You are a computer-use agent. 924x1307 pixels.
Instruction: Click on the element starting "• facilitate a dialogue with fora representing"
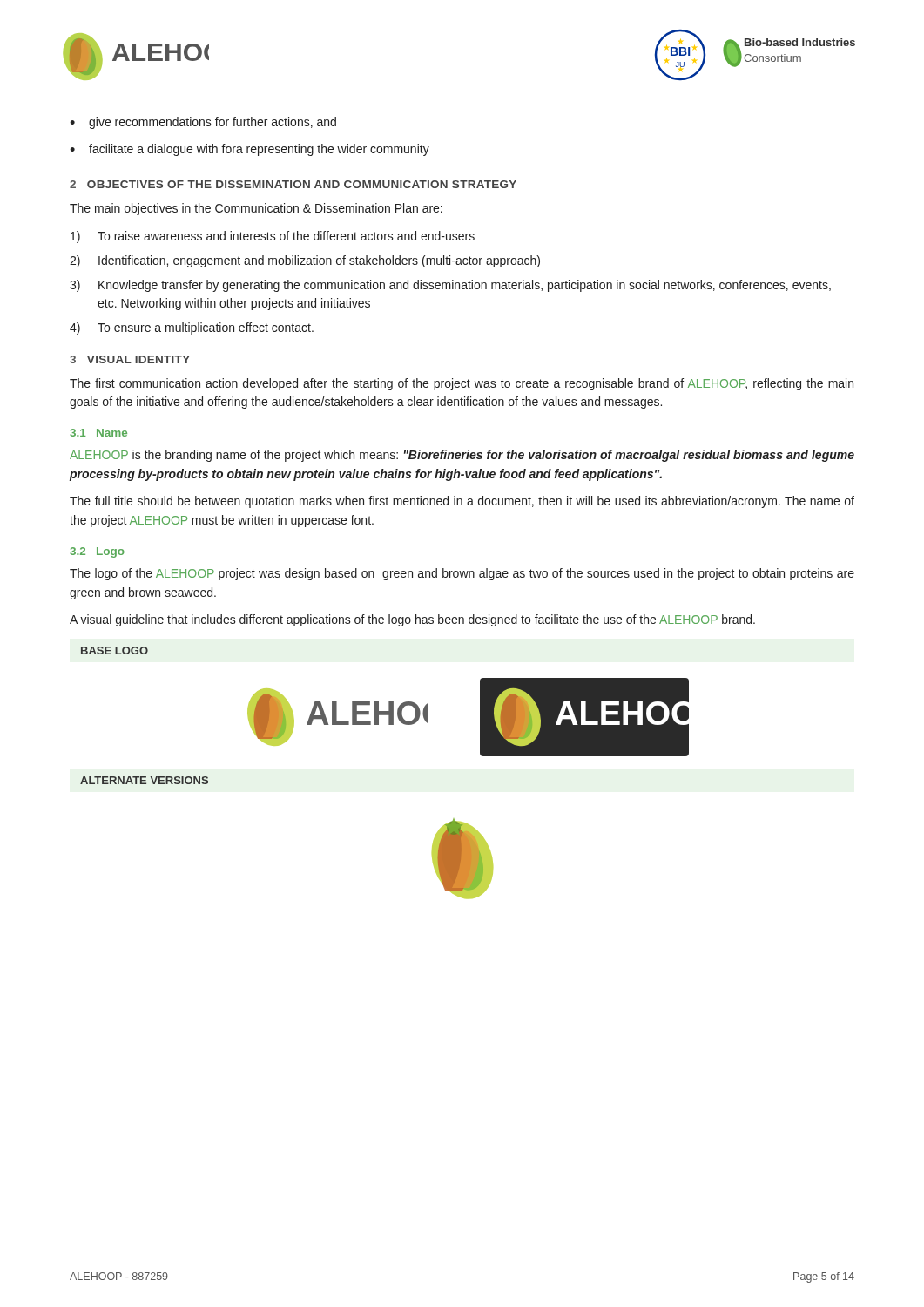point(249,151)
